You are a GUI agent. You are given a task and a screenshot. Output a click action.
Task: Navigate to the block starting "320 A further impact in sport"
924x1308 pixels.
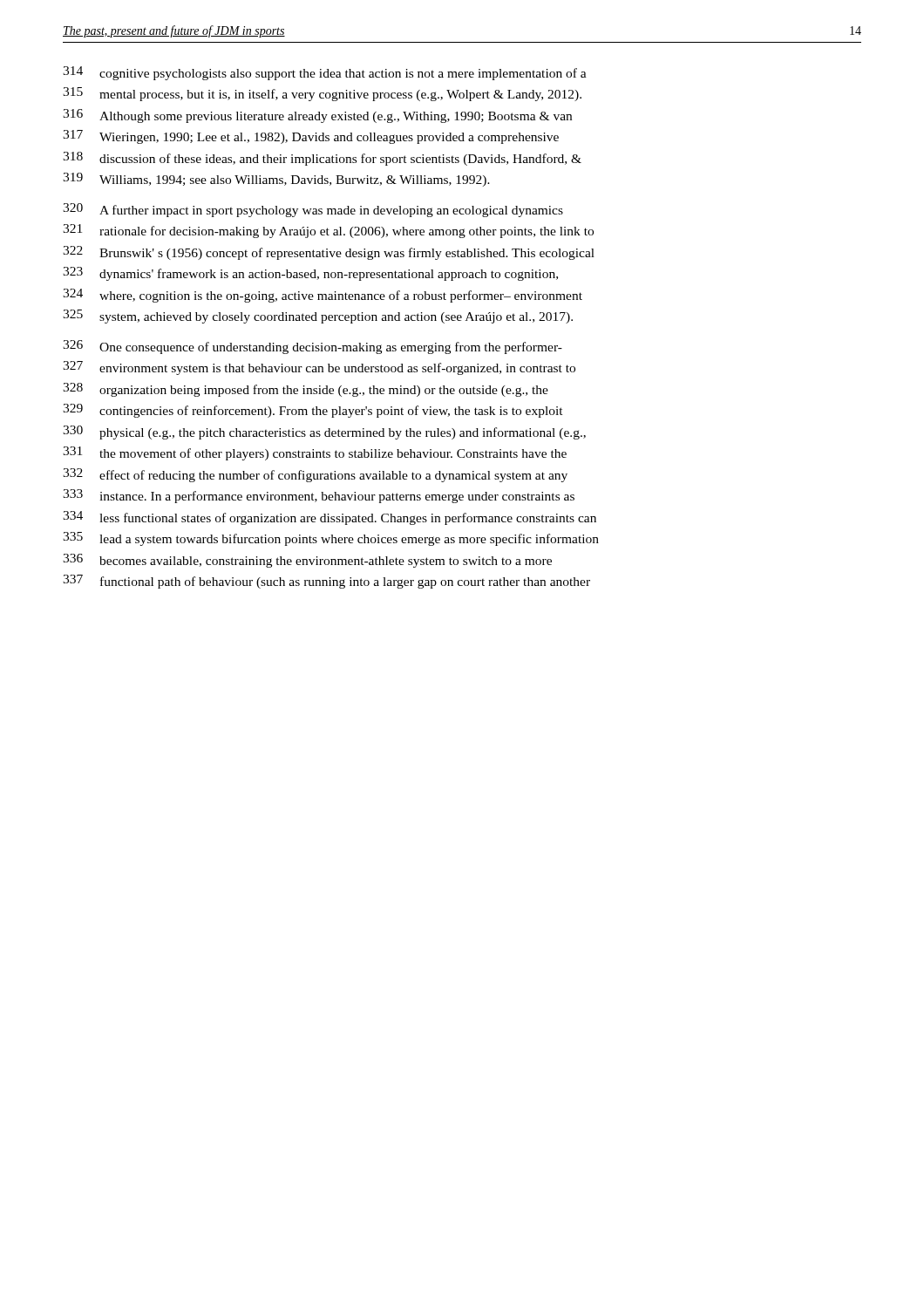pyautogui.click(x=462, y=264)
